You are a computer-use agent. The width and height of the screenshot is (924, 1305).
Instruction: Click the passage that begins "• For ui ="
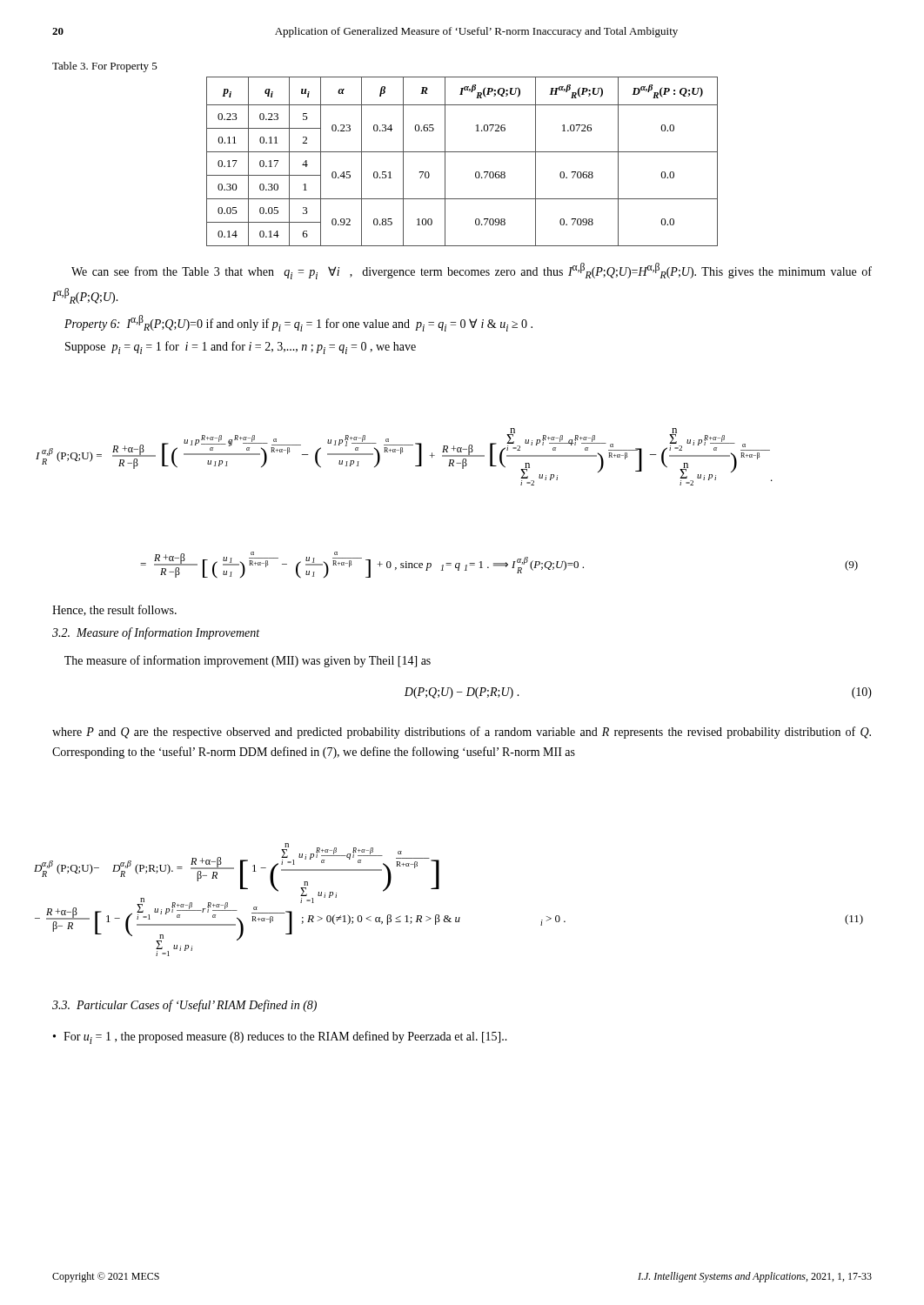pos(280,1038)
